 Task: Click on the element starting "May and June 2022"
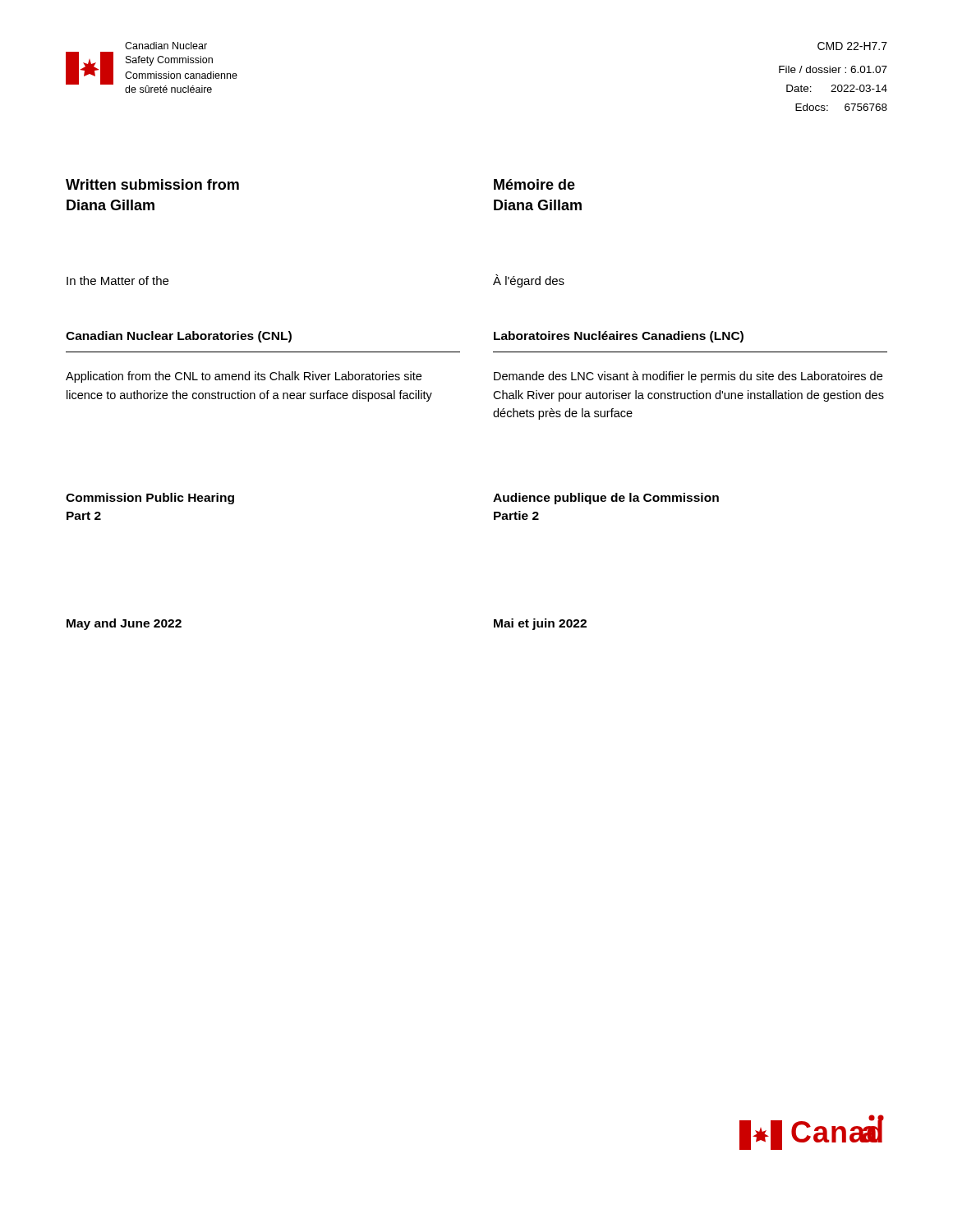pos(124,623)
